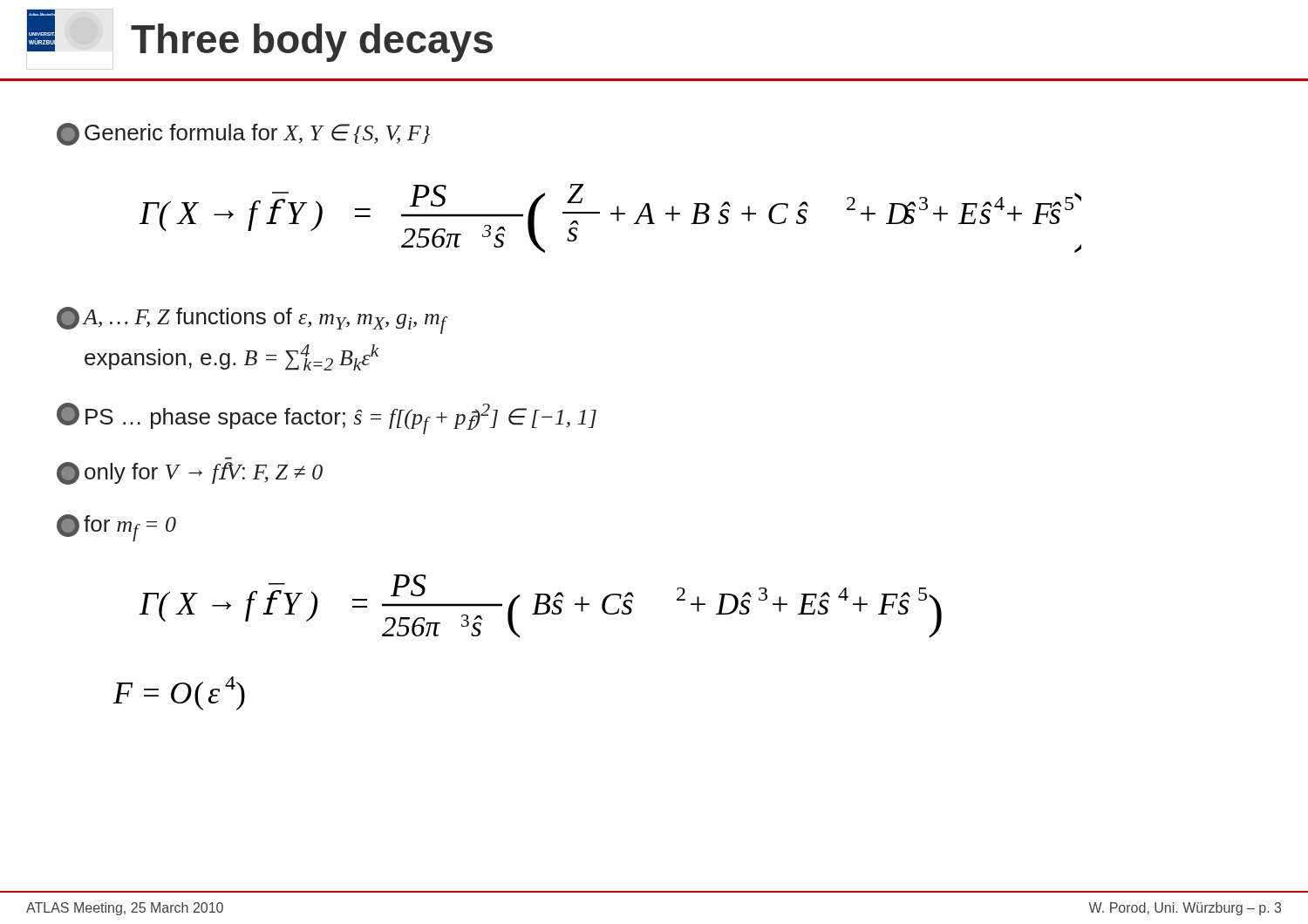Point to the element starting "Generic formula for X, Y ∈ {S,"
This screenshot has height=924, width=1308.
click(x=241, y=133)
